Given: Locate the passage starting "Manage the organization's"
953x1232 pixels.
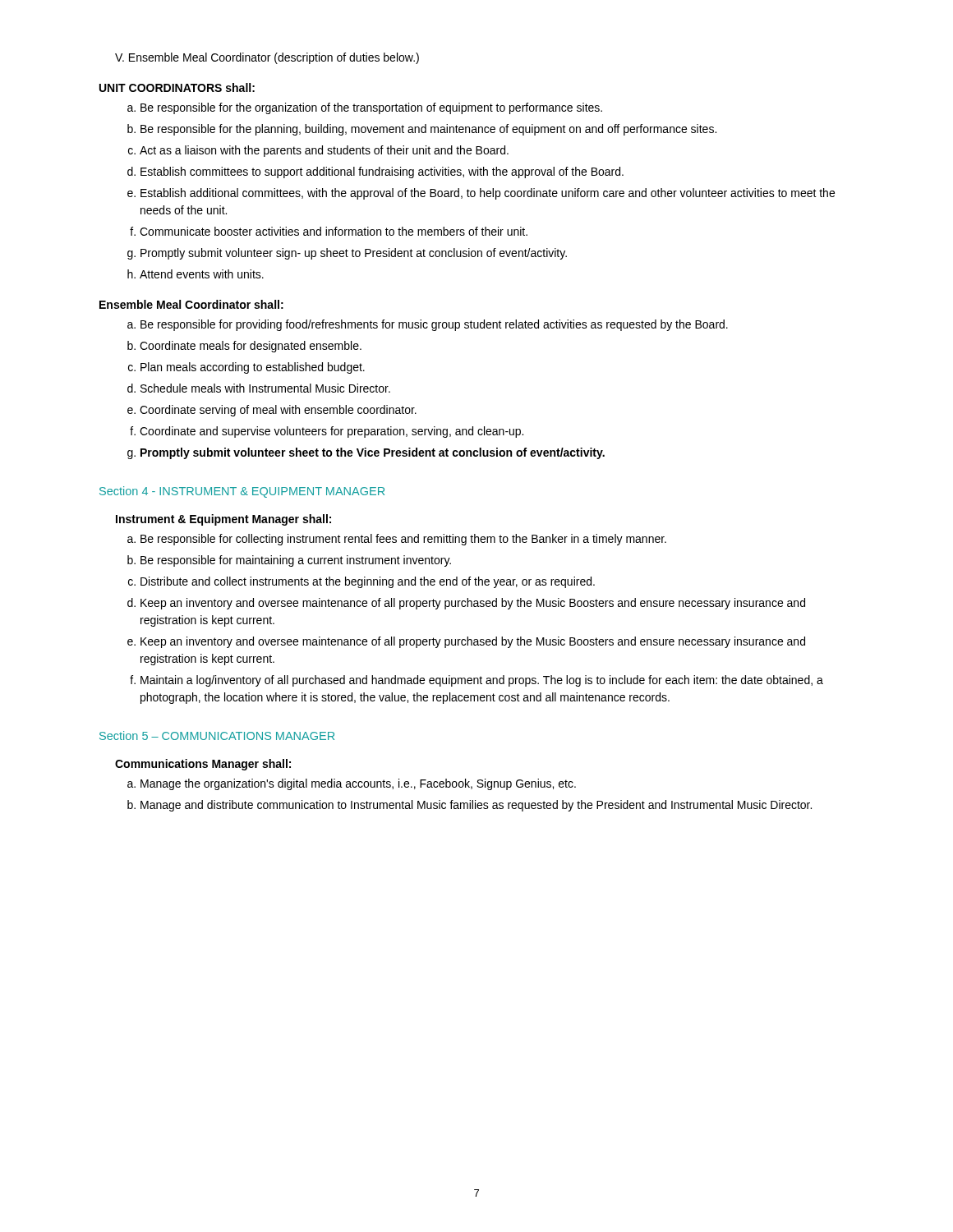Looking at the screenshot, I should point(485,795).
